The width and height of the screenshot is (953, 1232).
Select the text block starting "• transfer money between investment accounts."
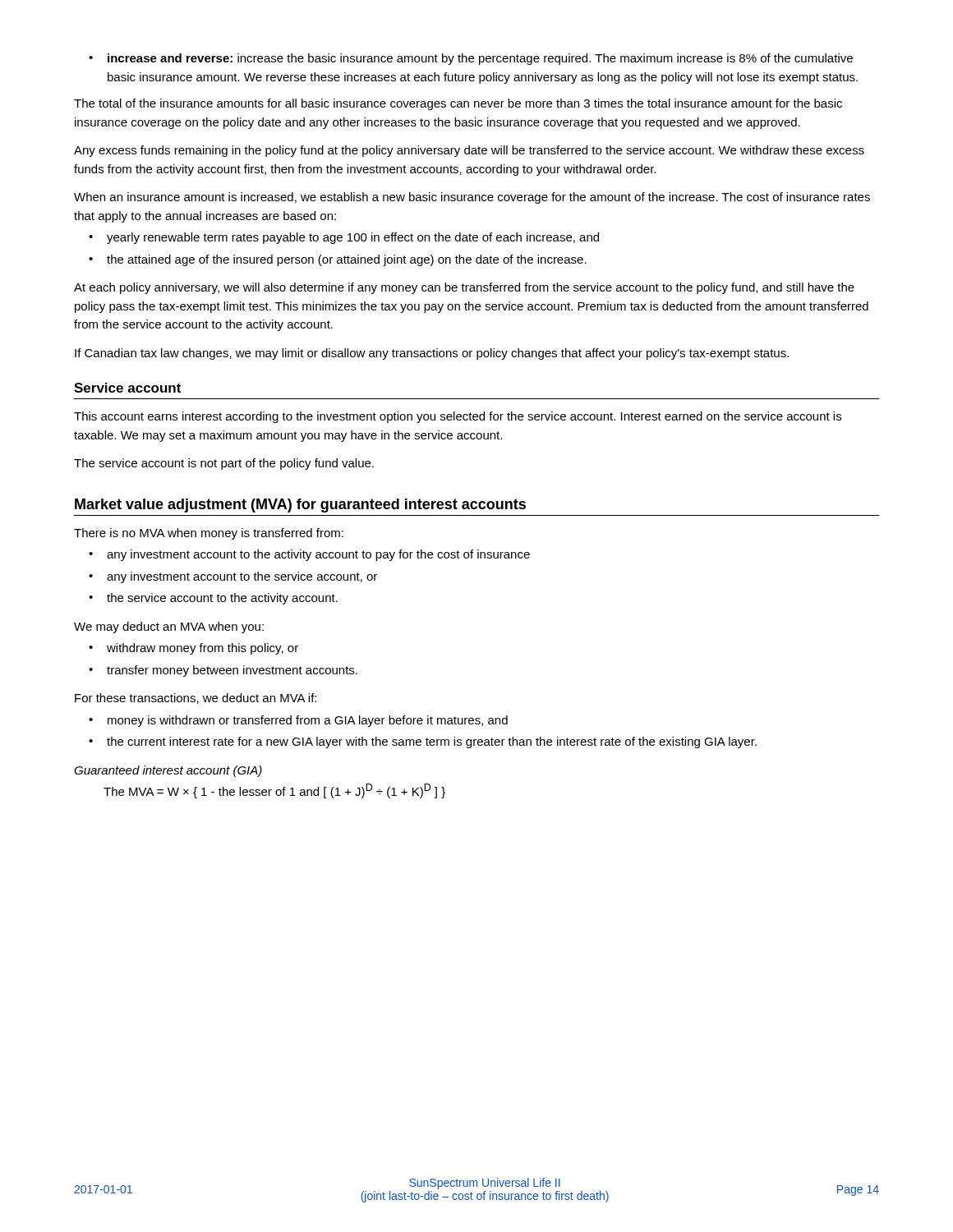tap(223, 671)
